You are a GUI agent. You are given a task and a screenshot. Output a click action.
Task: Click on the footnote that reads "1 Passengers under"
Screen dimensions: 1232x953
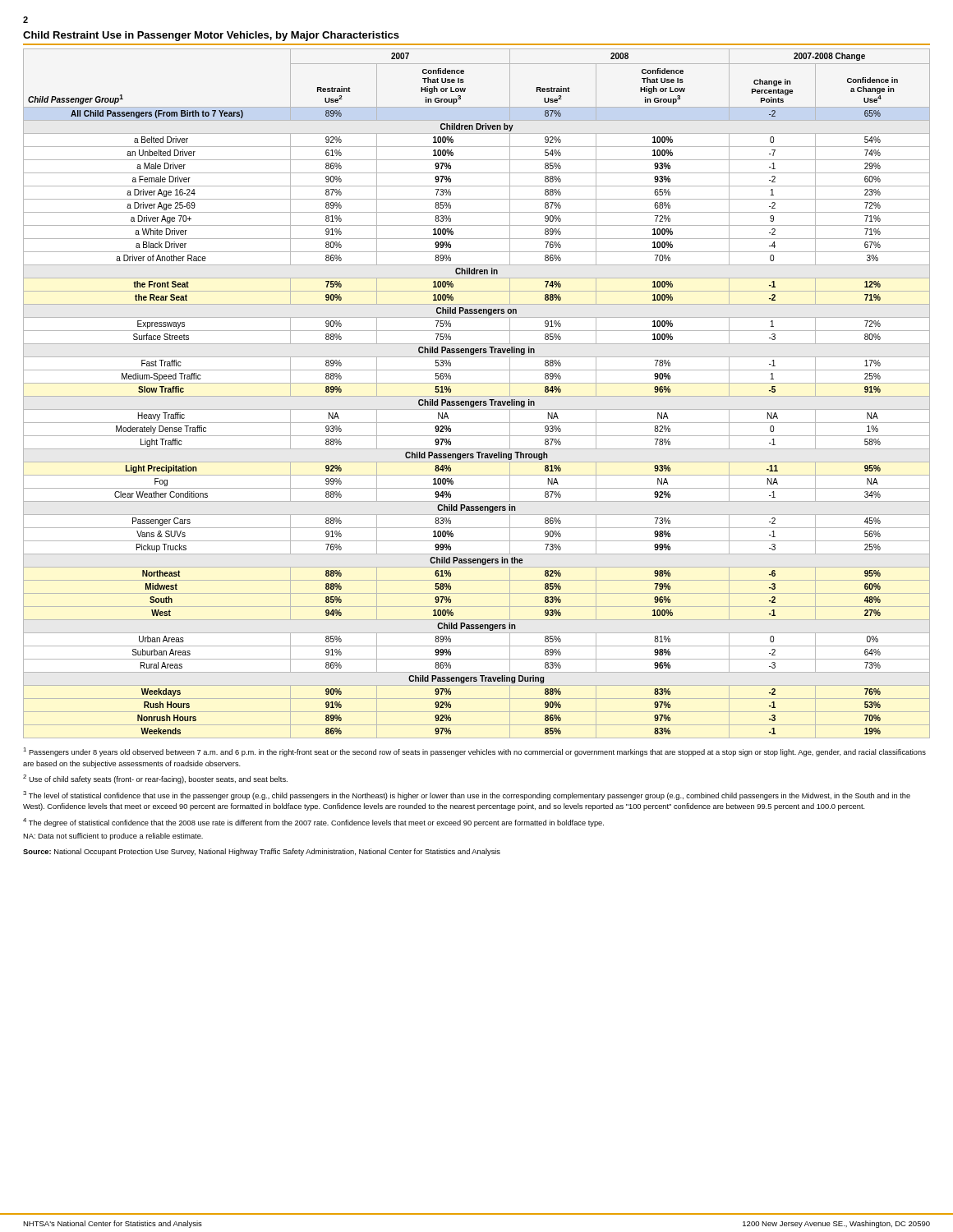tap(474, 757)
